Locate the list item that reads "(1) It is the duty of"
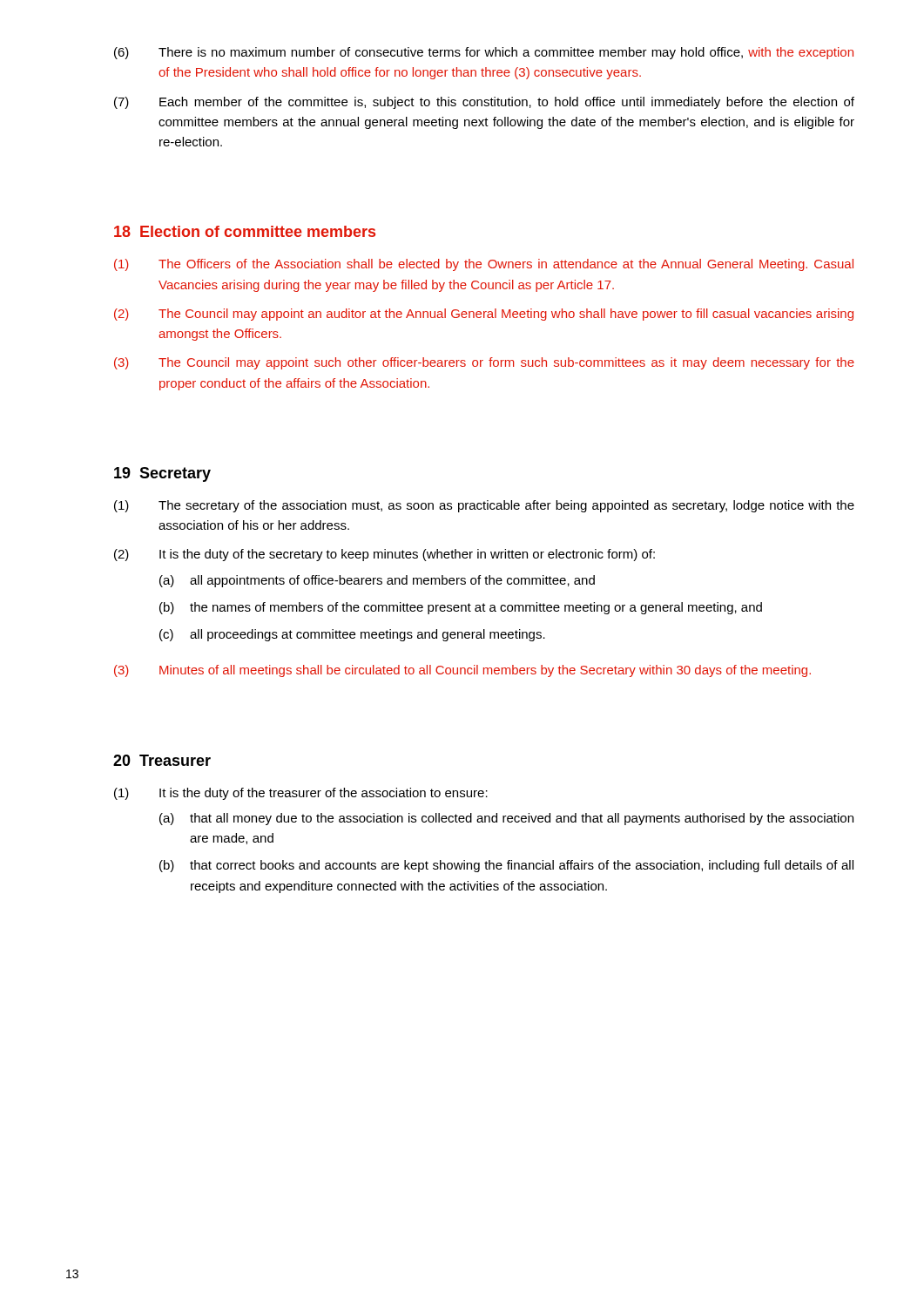924x1307 pixels. [x=301, y=794]
